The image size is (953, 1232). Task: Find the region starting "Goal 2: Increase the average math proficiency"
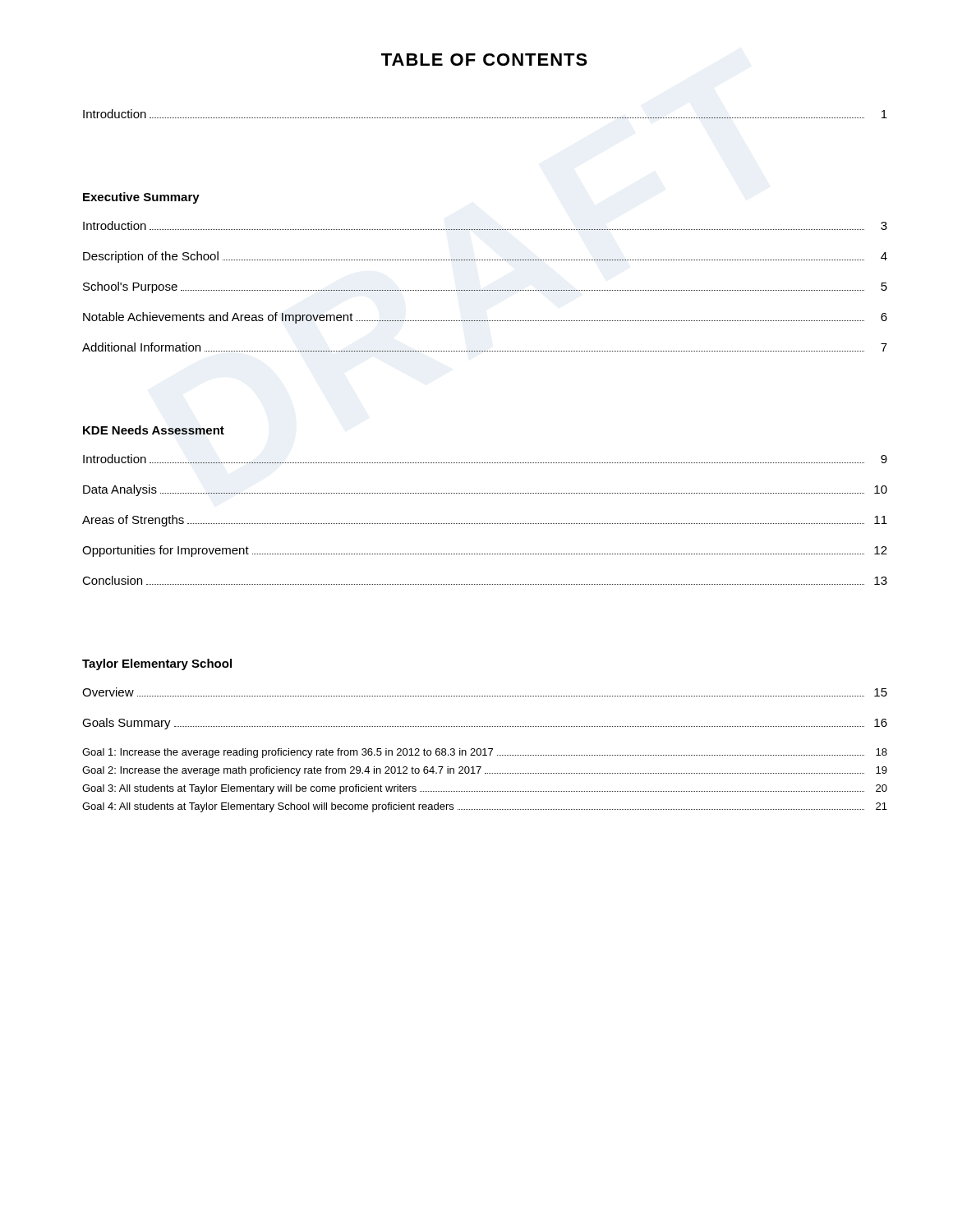click(x=485, y=770)
